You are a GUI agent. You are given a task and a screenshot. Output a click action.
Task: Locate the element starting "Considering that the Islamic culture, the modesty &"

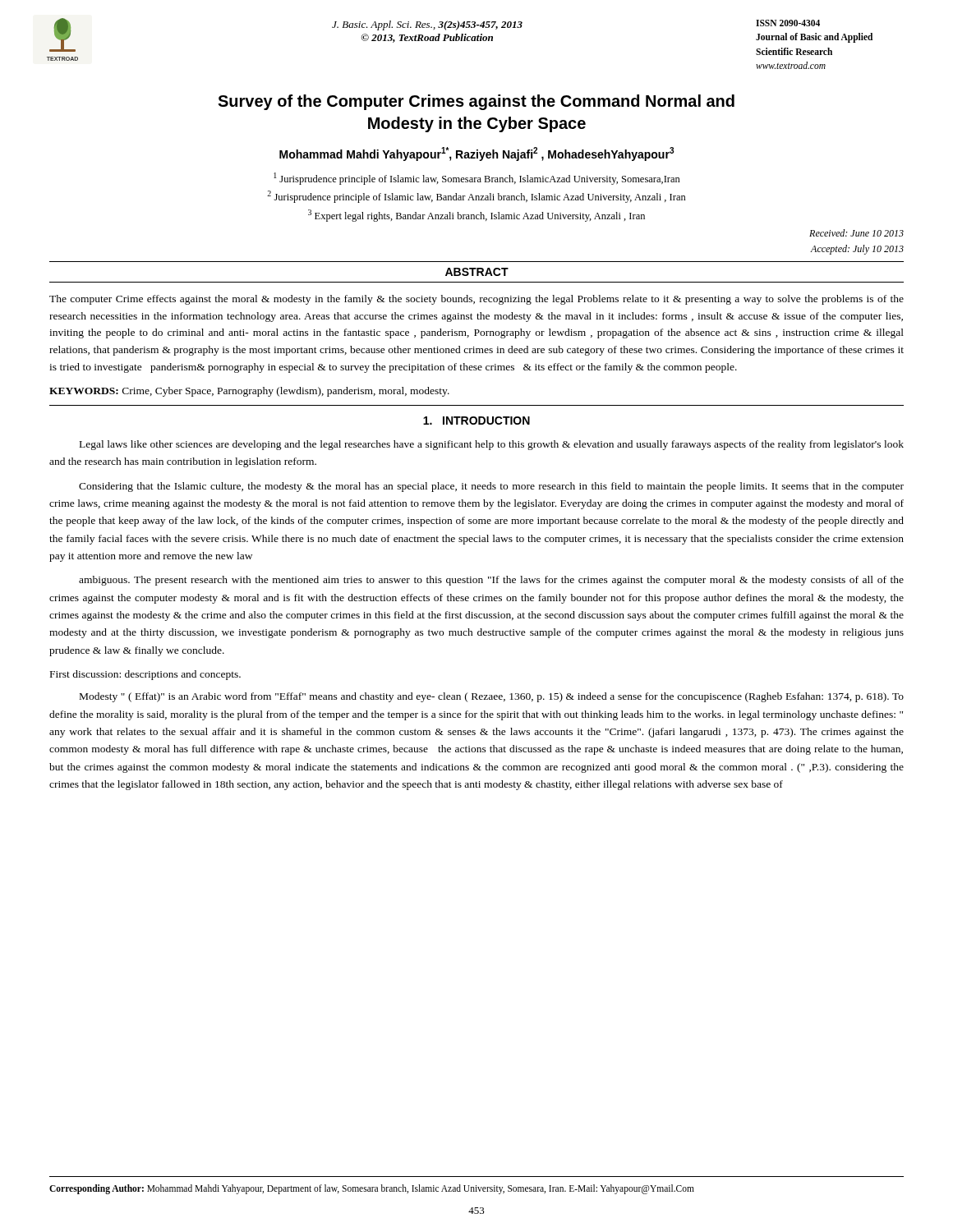click(x=476, y=521)
